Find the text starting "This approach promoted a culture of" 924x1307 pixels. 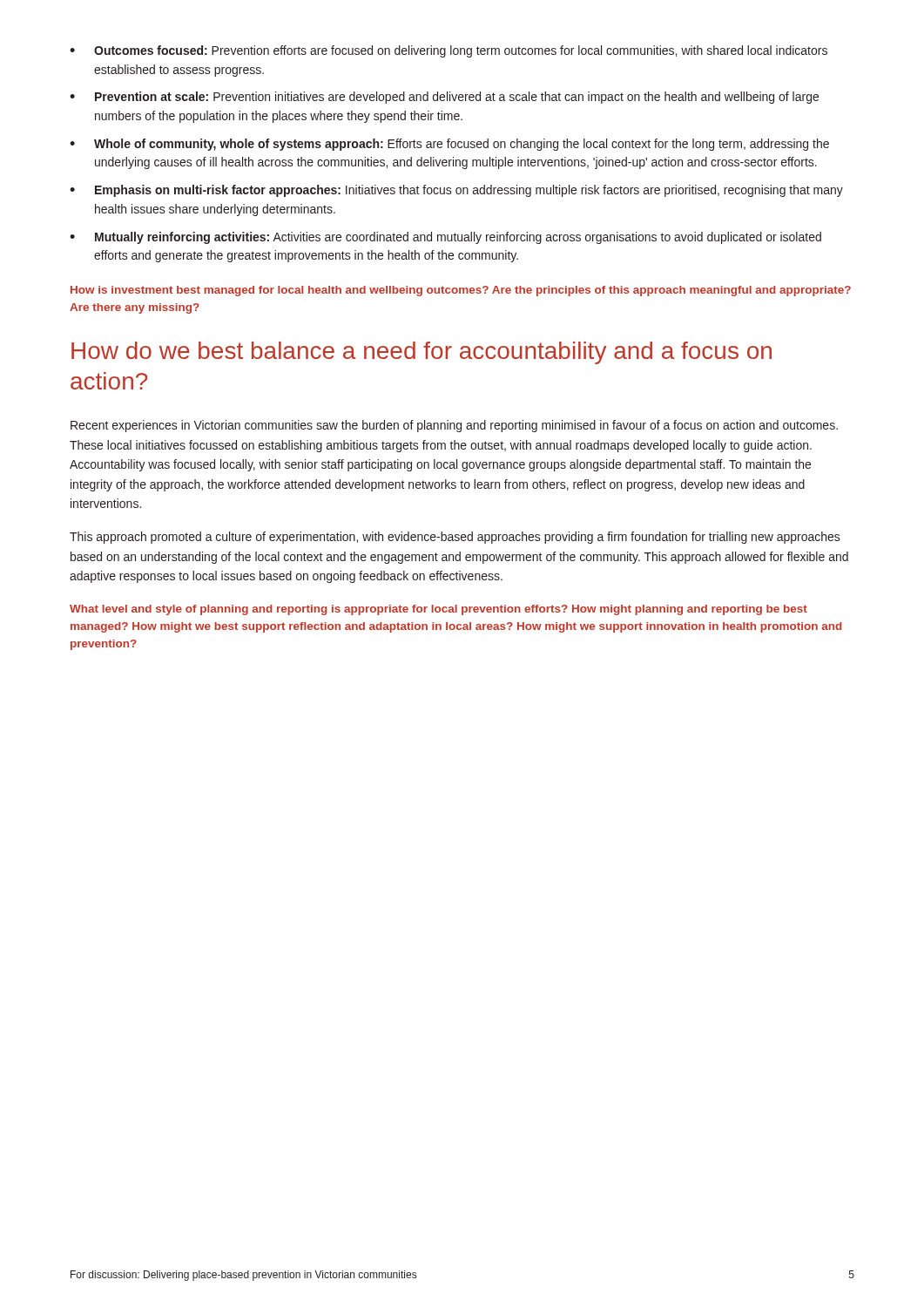(x=459, y=557)
